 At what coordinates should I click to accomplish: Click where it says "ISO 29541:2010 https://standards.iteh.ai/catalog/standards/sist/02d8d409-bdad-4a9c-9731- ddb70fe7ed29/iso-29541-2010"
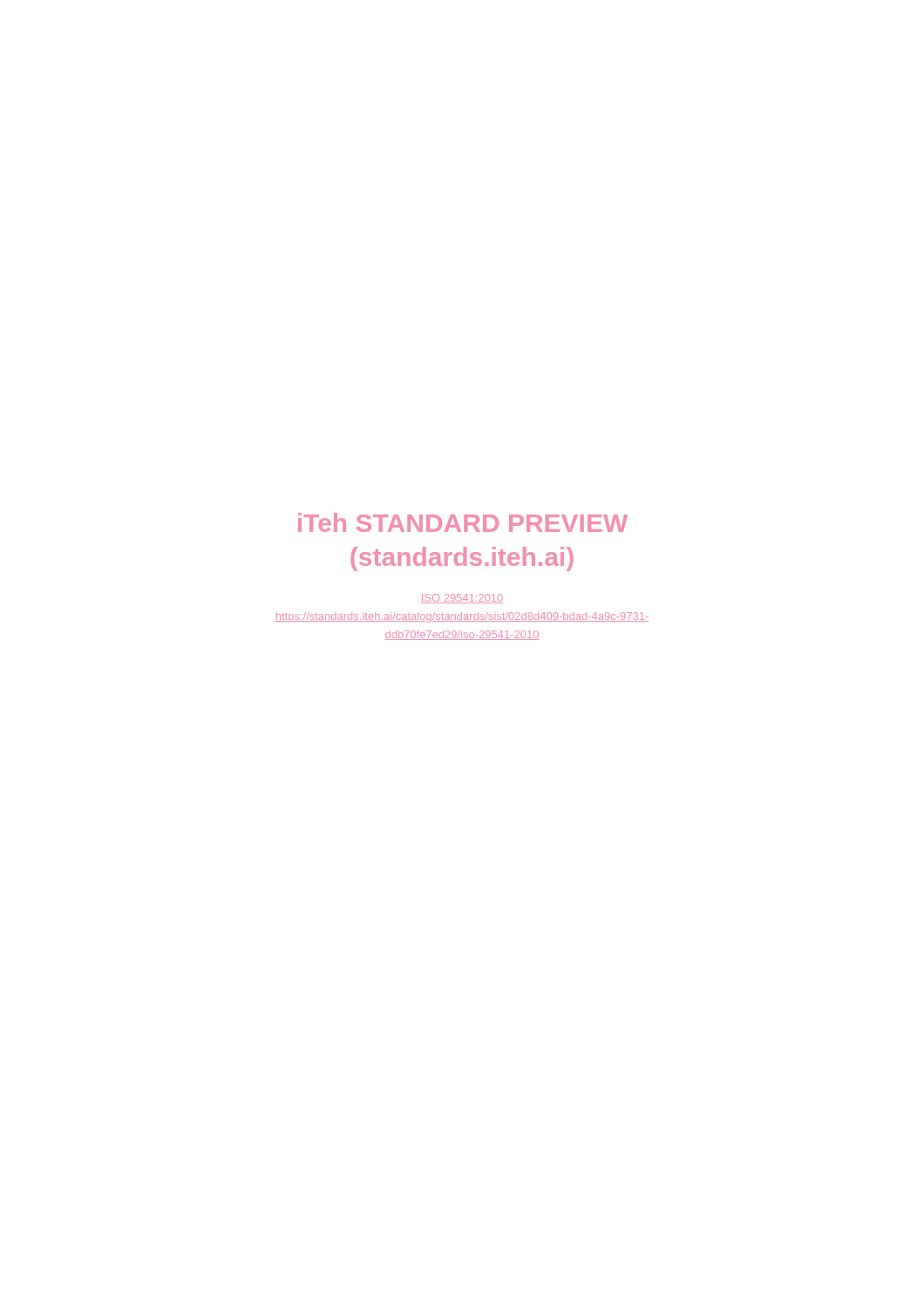tap(462, 616)
